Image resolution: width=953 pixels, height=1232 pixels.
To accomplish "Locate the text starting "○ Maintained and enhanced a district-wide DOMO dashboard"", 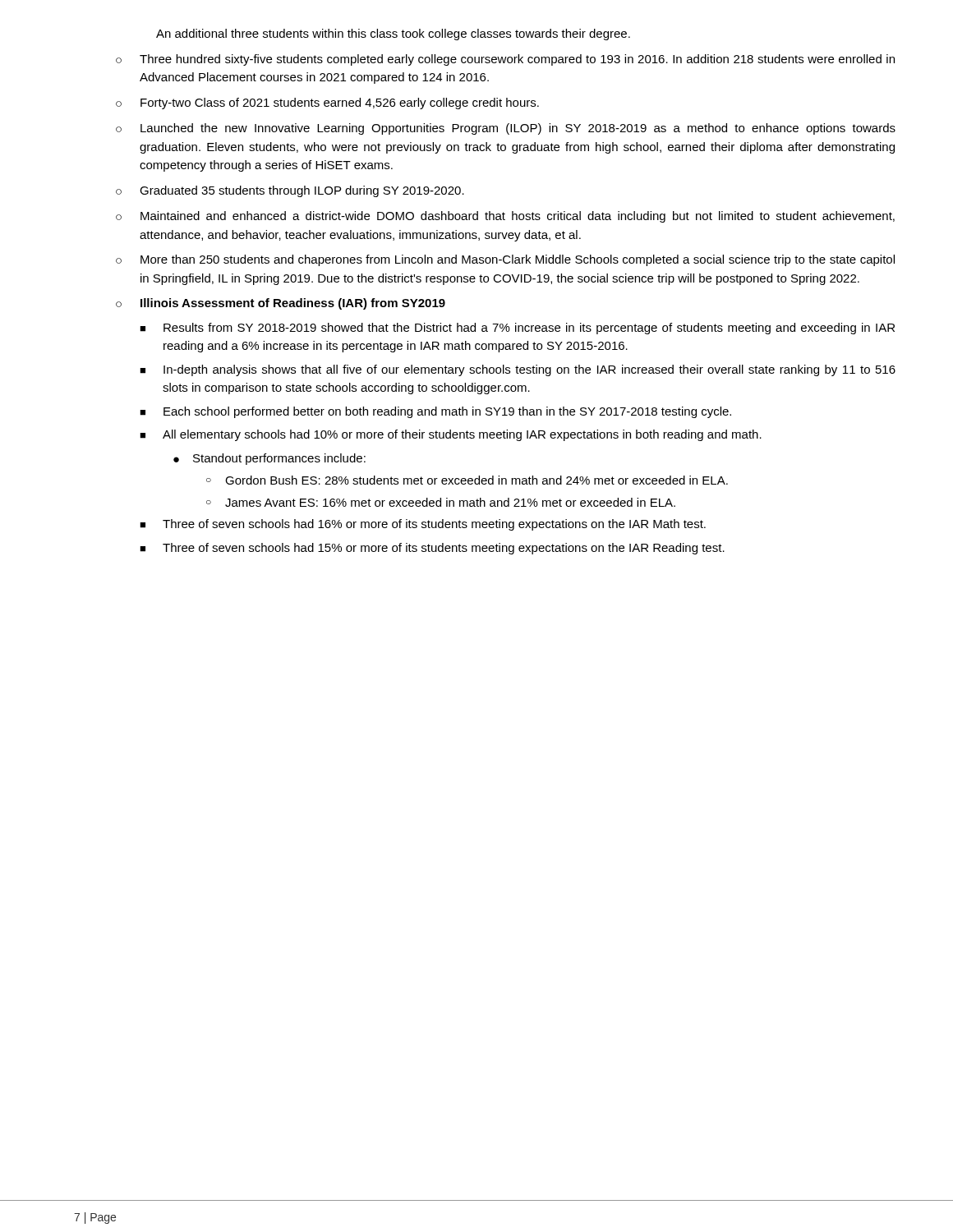I will point(505,225).
